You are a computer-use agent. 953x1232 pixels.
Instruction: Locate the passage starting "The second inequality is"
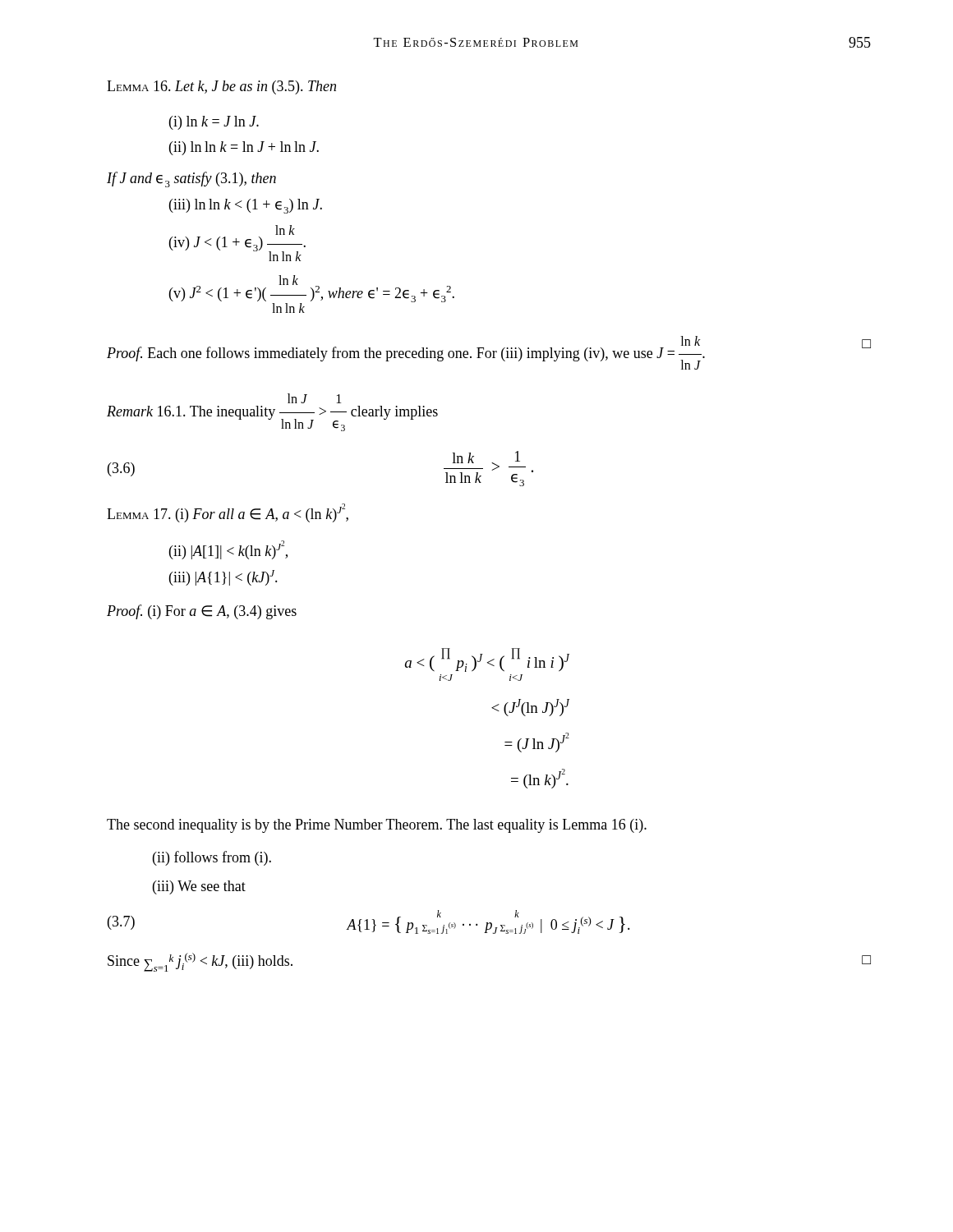[377, 824]
